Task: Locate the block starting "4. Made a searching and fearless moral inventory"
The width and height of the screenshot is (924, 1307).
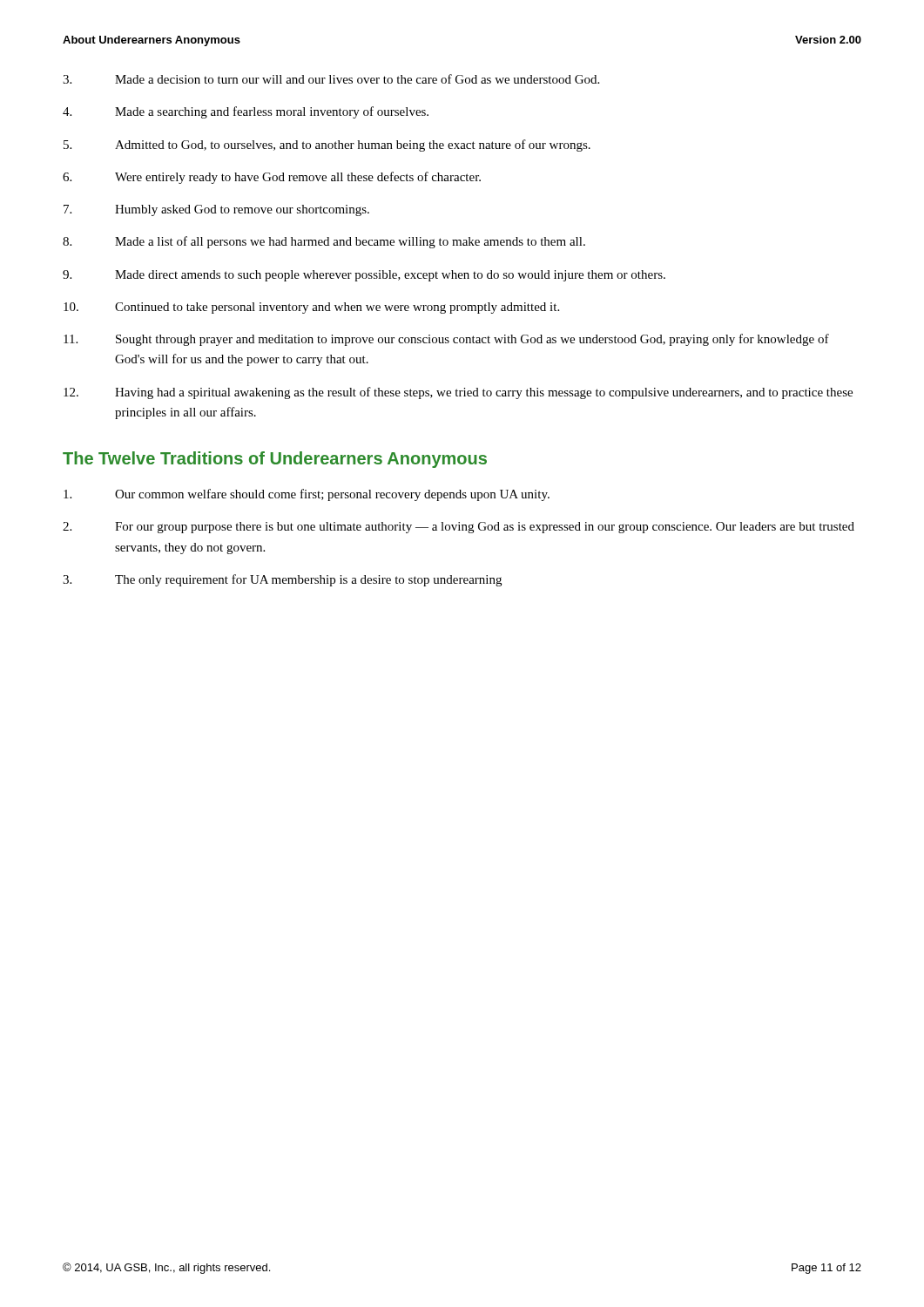Action: pyautogui.click(x=246, y=112)
